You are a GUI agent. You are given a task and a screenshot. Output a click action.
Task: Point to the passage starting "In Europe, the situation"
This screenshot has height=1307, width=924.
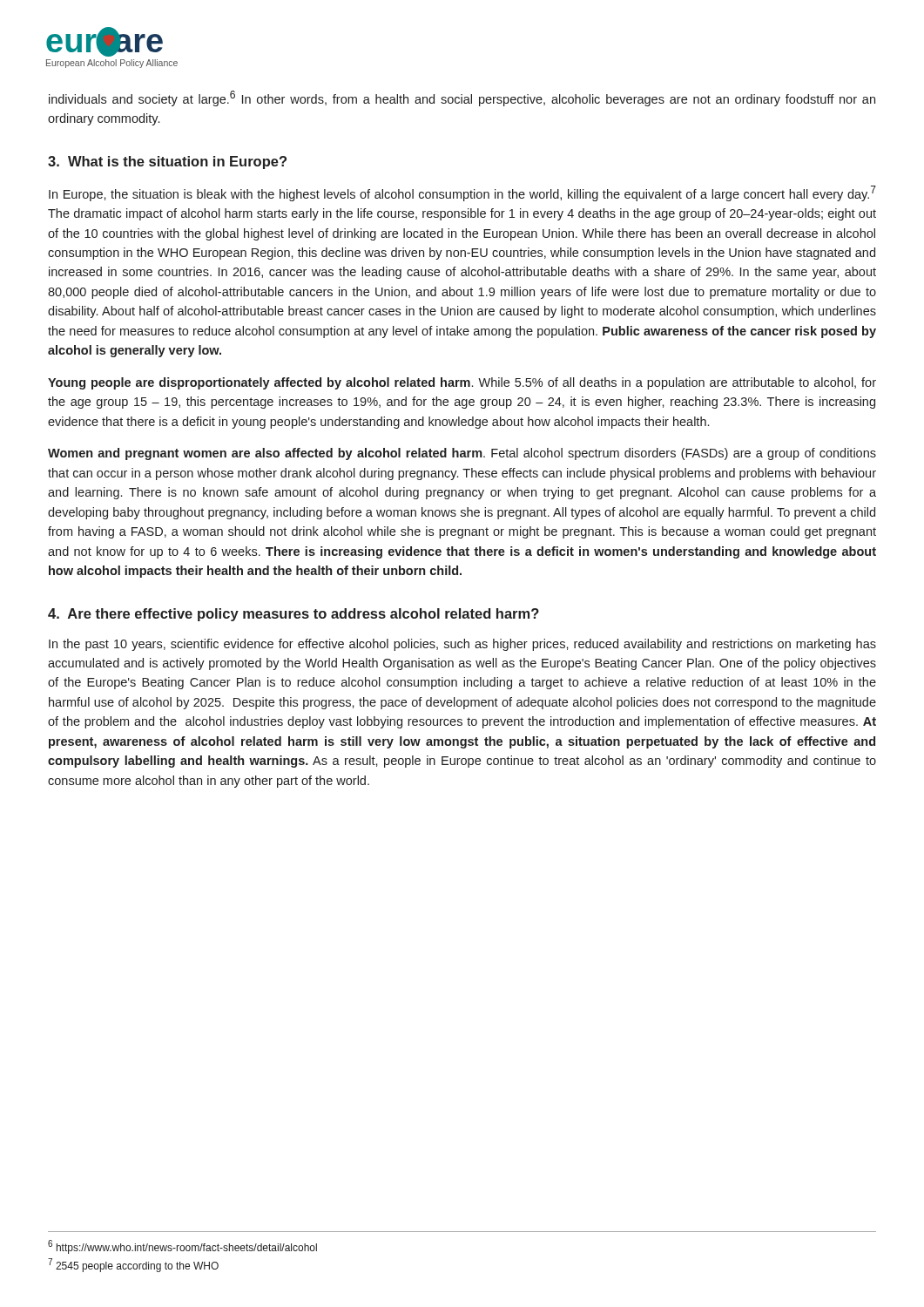[x=462, y=271]
